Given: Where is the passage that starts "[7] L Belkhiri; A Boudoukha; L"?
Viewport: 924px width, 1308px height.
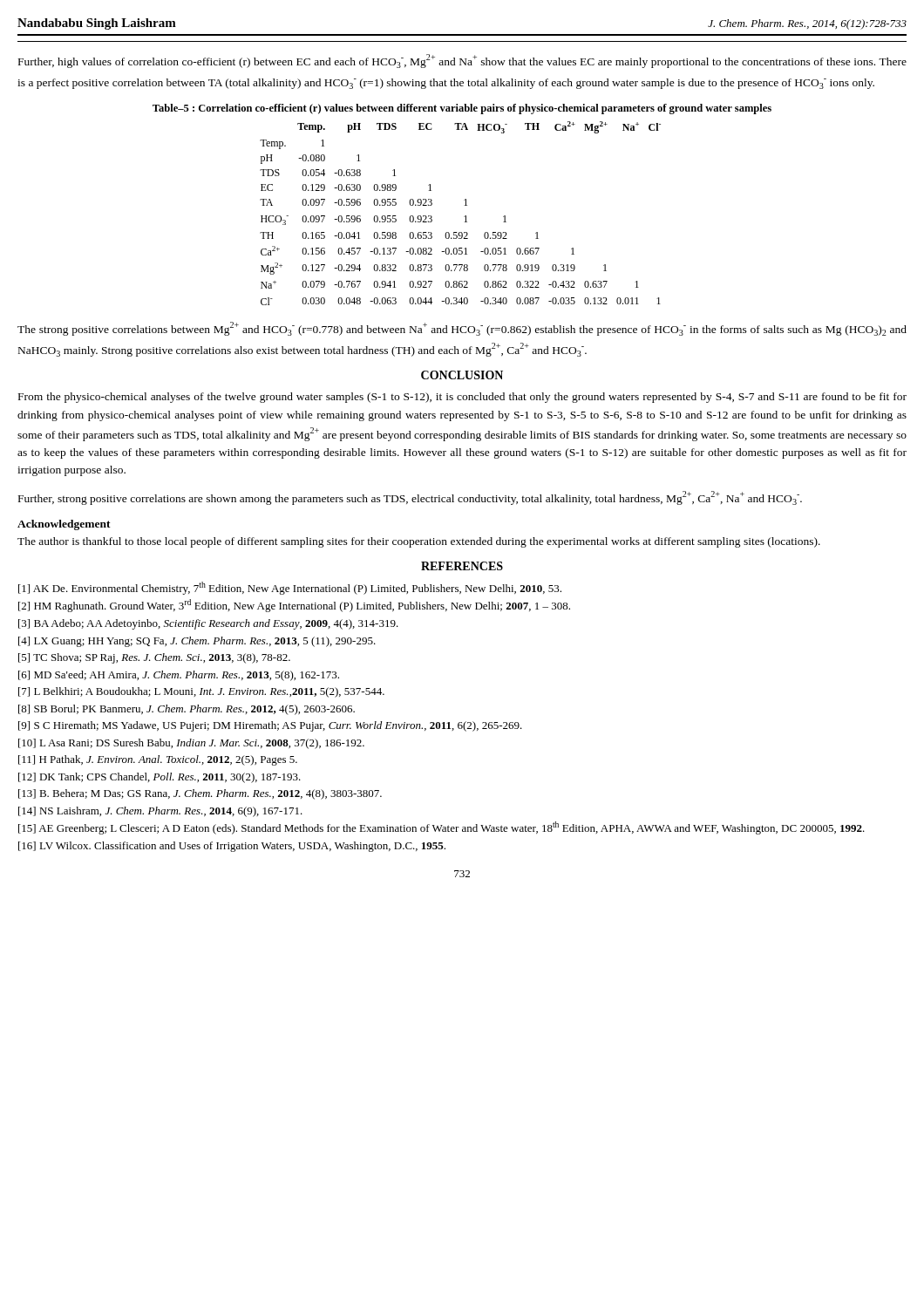Looking at the screenshot, I should (x=201, y=691).
